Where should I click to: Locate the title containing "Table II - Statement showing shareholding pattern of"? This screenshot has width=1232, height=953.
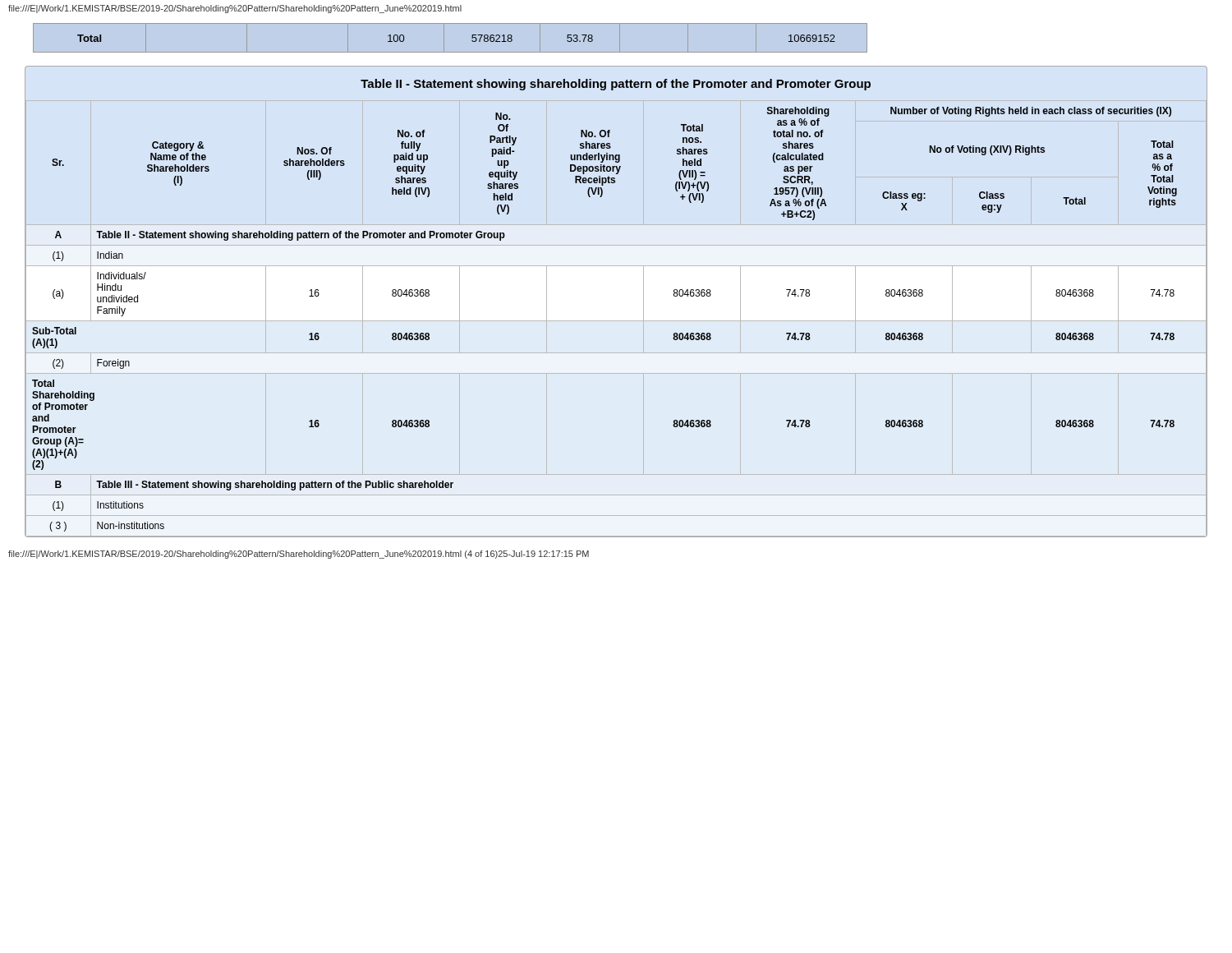[616, 83]
